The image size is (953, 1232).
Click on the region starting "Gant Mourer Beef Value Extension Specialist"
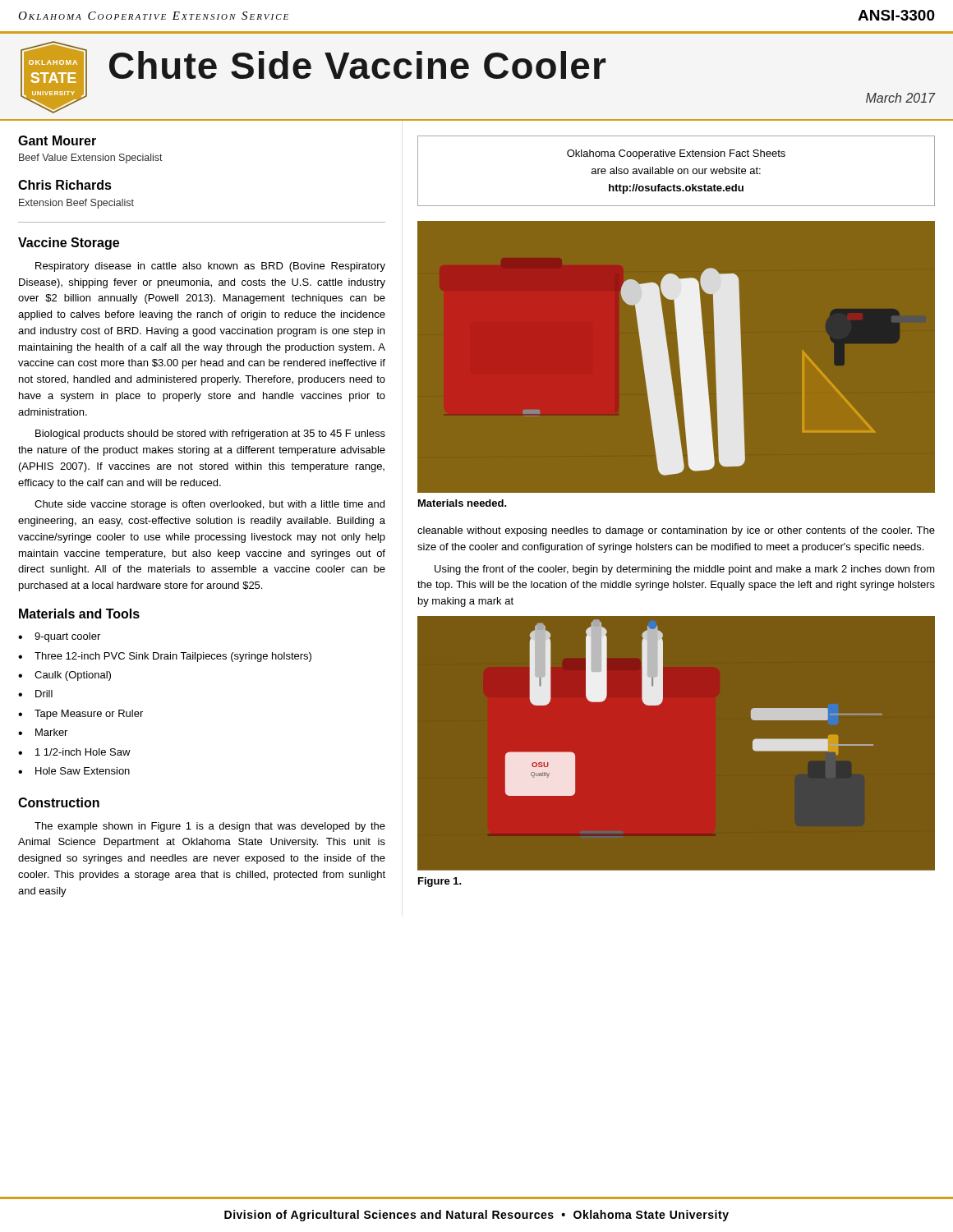(x=57, y=140)
